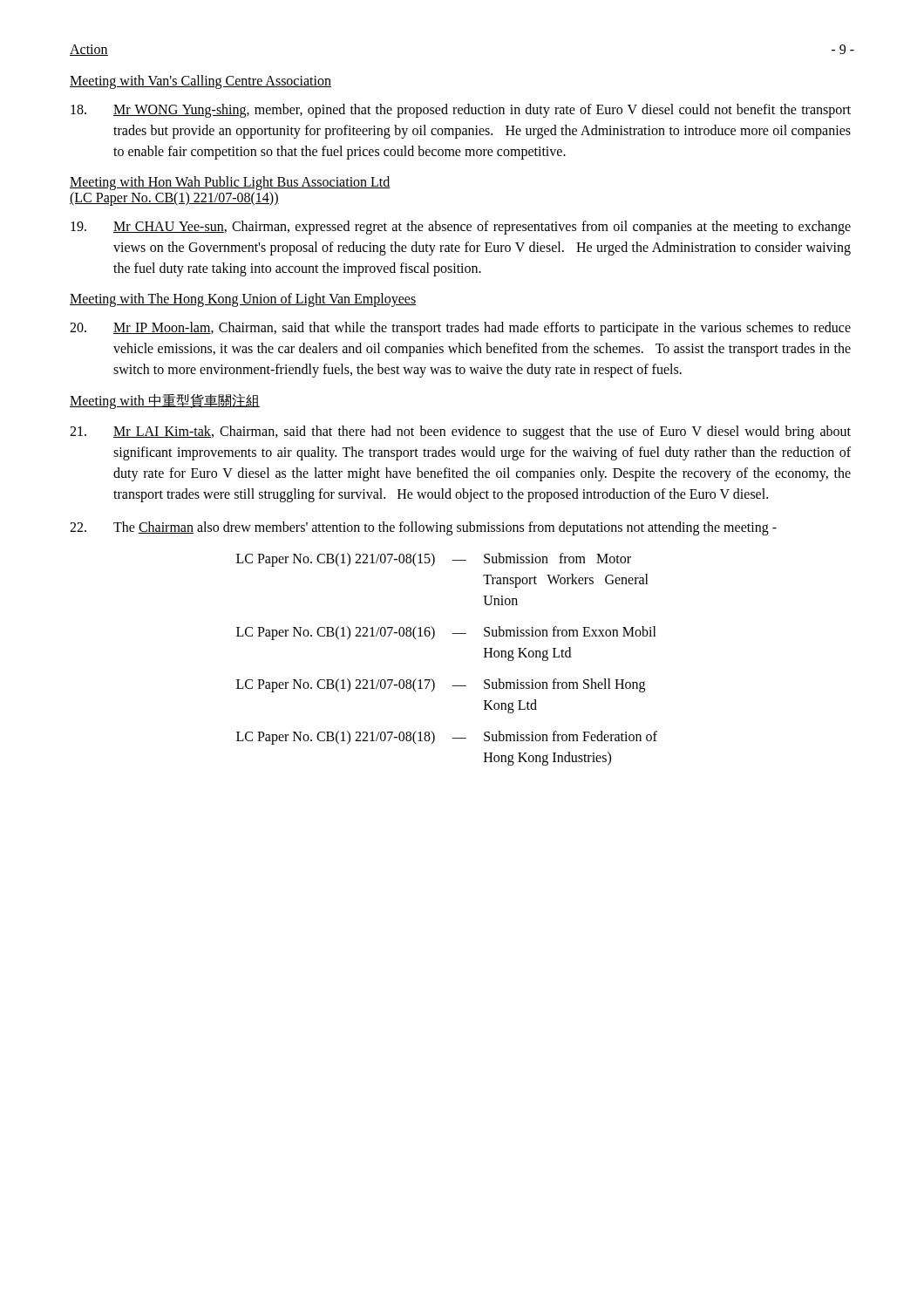The width and height of the screenshot is (924, 1308).
Task: Point to the text block starting "The Chairman also drew members' attention"
Action: tap(460, 528)
